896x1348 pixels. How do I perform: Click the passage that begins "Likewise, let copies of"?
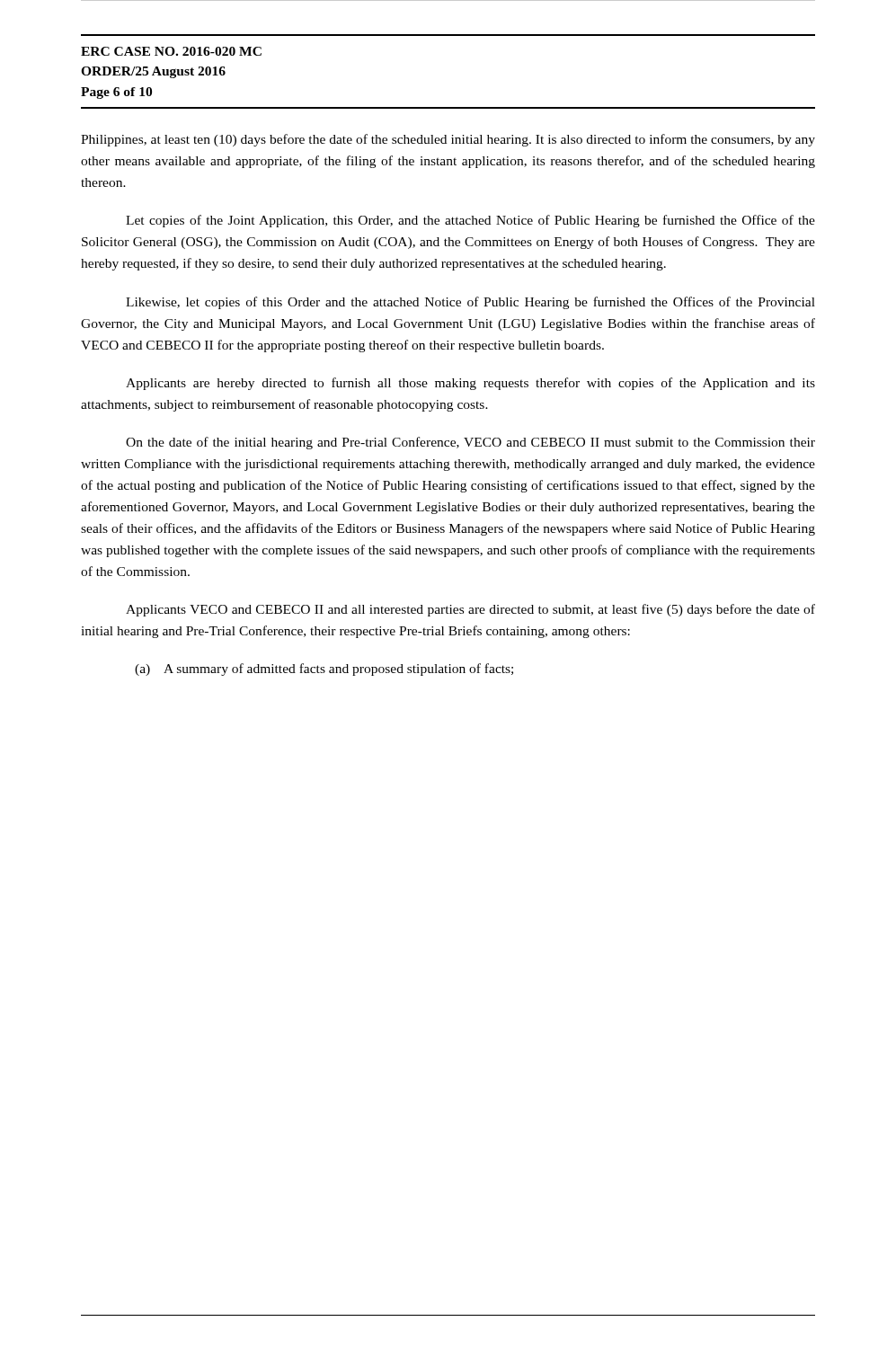click(448, 323)
